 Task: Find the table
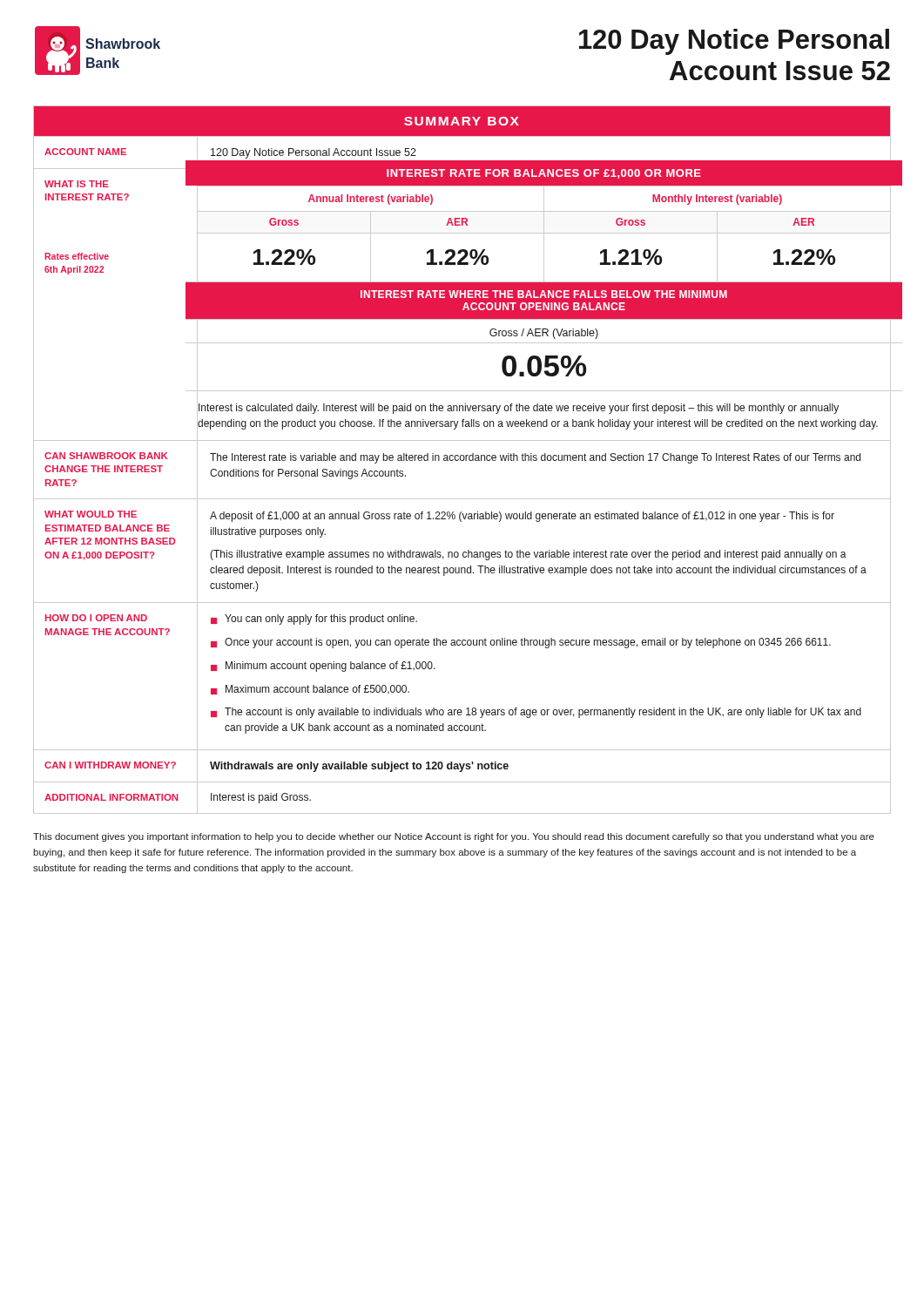[x=462, y=460]
